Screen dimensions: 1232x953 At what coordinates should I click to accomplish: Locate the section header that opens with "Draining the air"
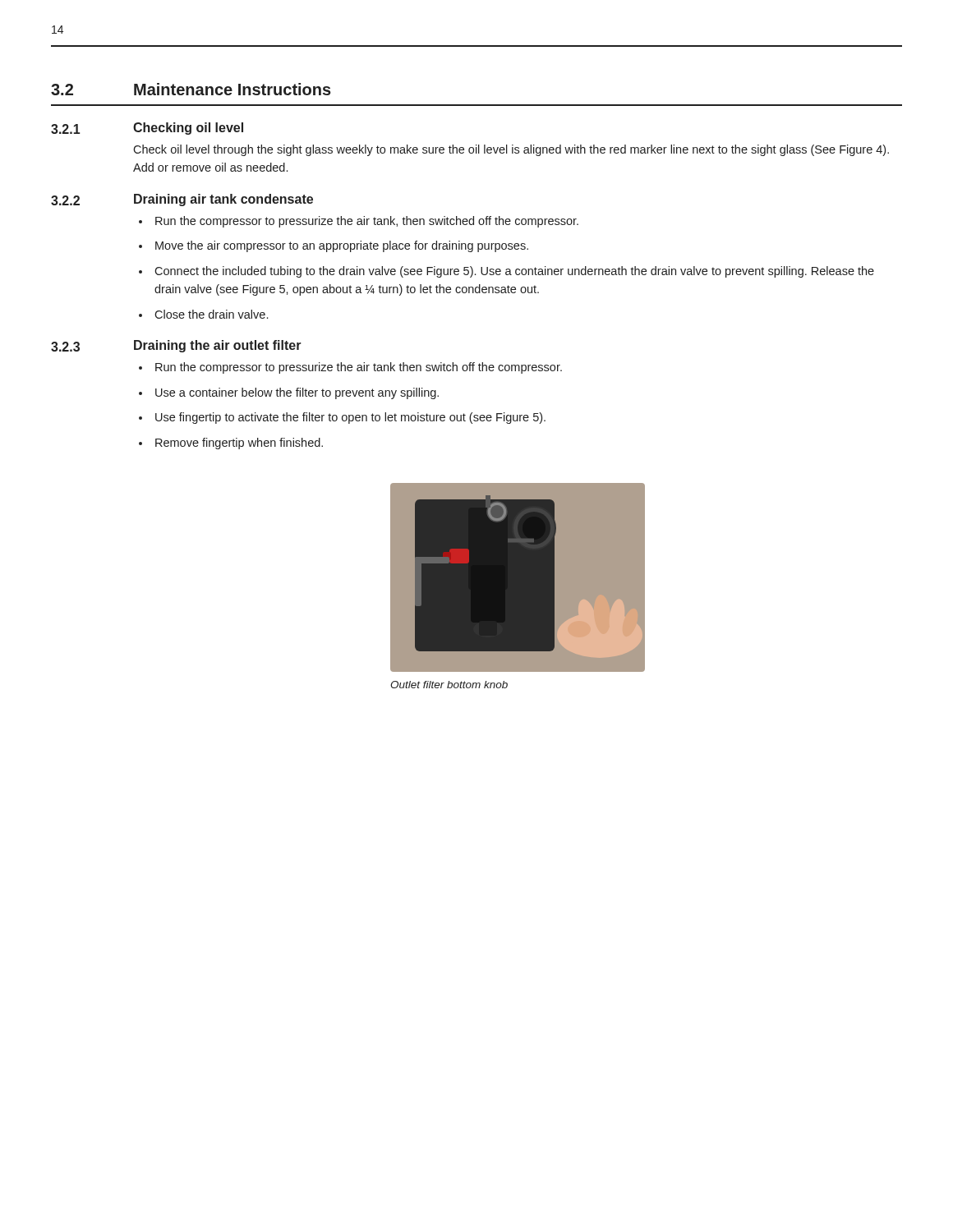tap(217, 346)
